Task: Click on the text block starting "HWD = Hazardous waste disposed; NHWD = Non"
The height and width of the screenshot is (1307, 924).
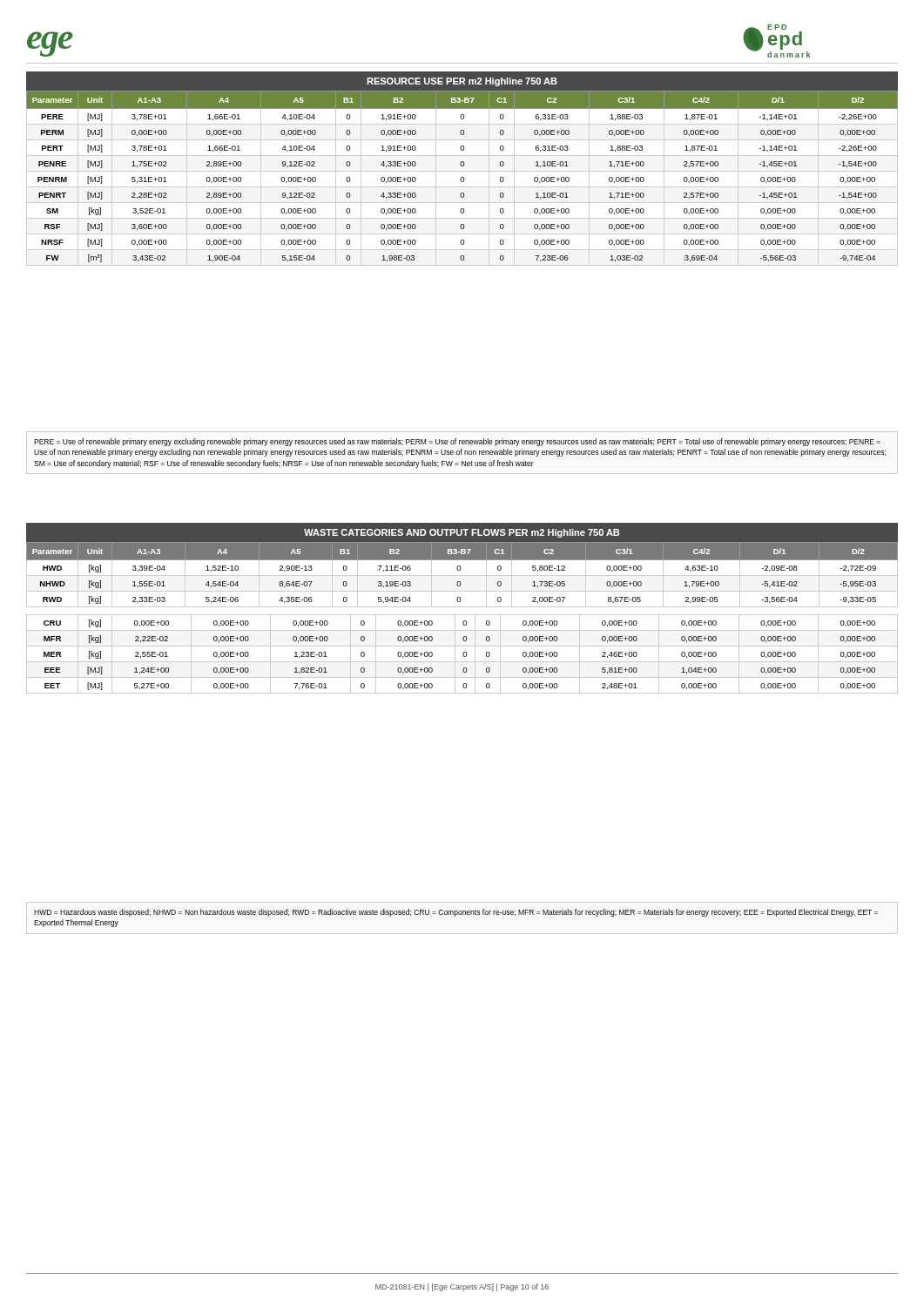Action: (x=462, y=918)
